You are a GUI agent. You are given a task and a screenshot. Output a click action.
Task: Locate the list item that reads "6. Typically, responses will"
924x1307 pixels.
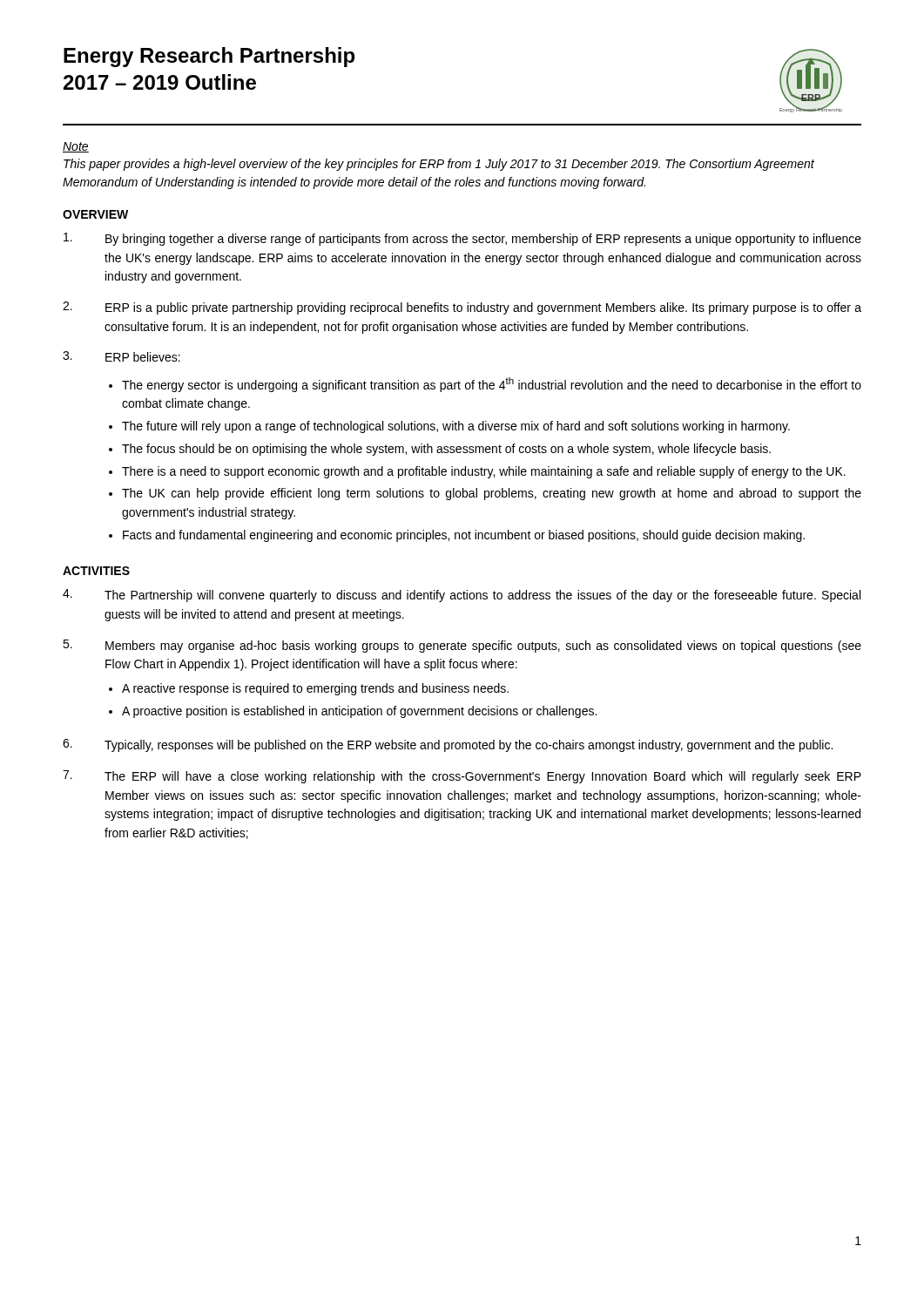pos(462,746)
